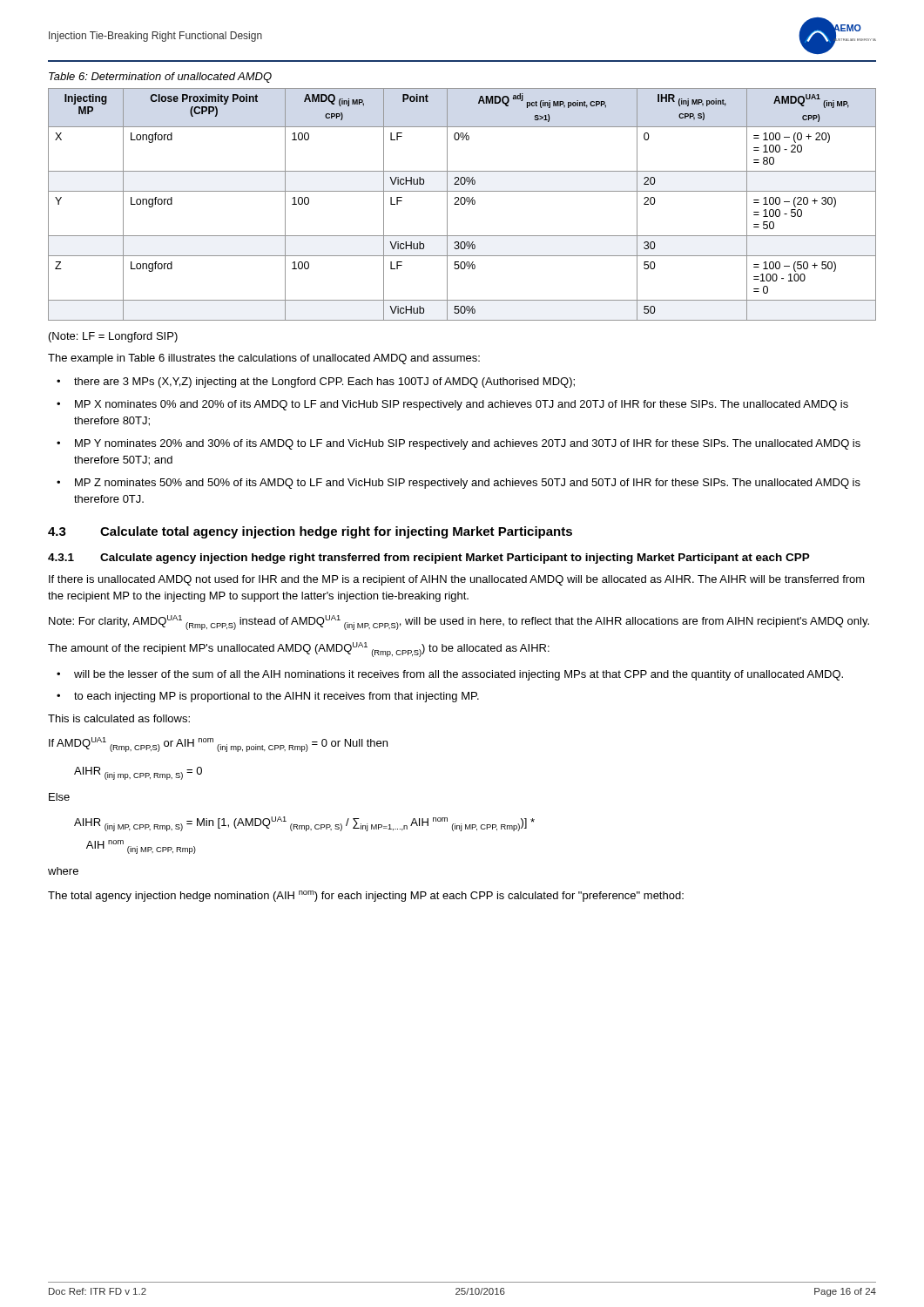Find the text starting "If AMDQUA1 (Rmp, CPP,S)"
This screenshot has width=924, height=1307.
click(218, 744)
